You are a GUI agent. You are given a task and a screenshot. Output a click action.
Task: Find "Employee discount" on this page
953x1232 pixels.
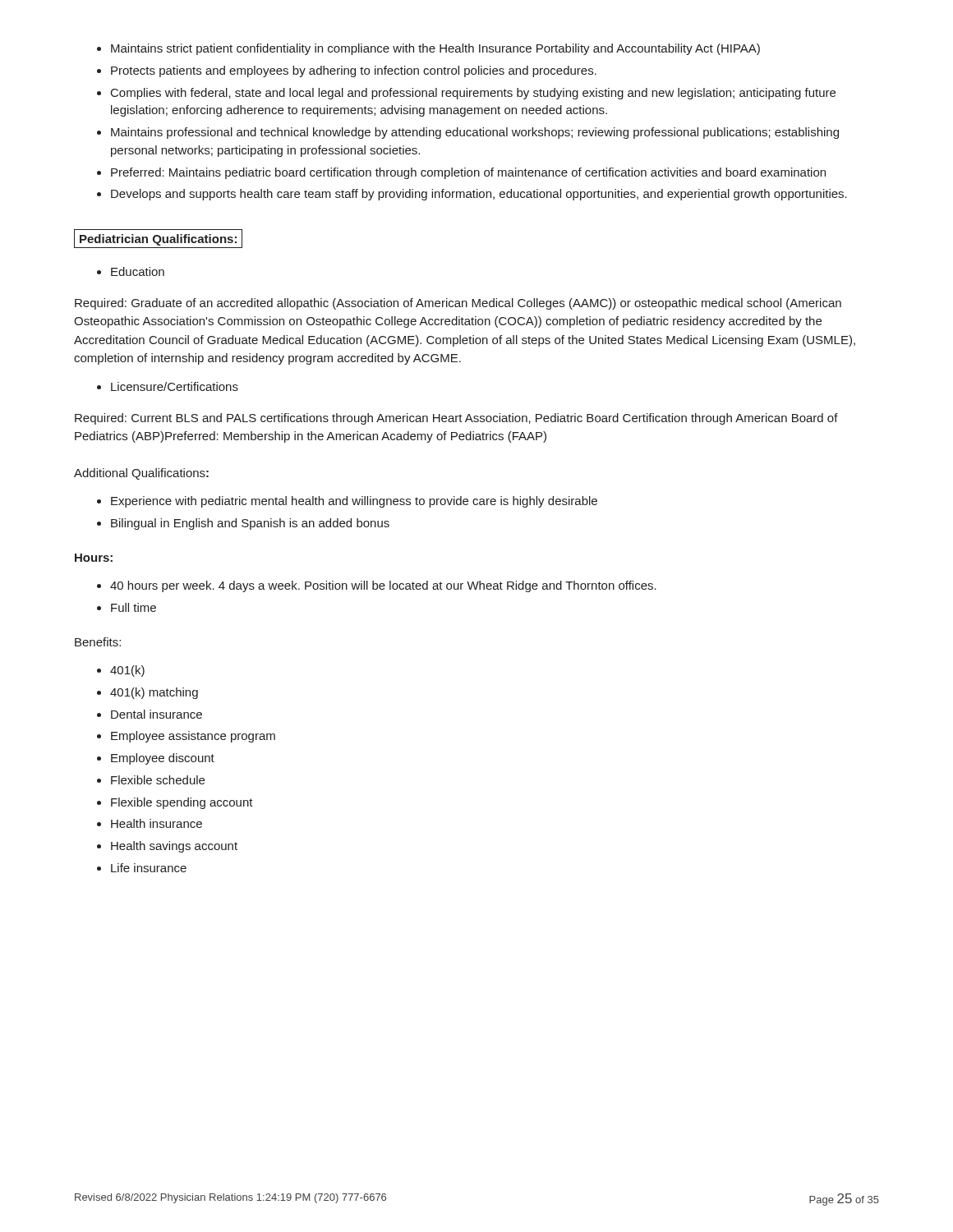pyautogui.click(x=163, y=759)
